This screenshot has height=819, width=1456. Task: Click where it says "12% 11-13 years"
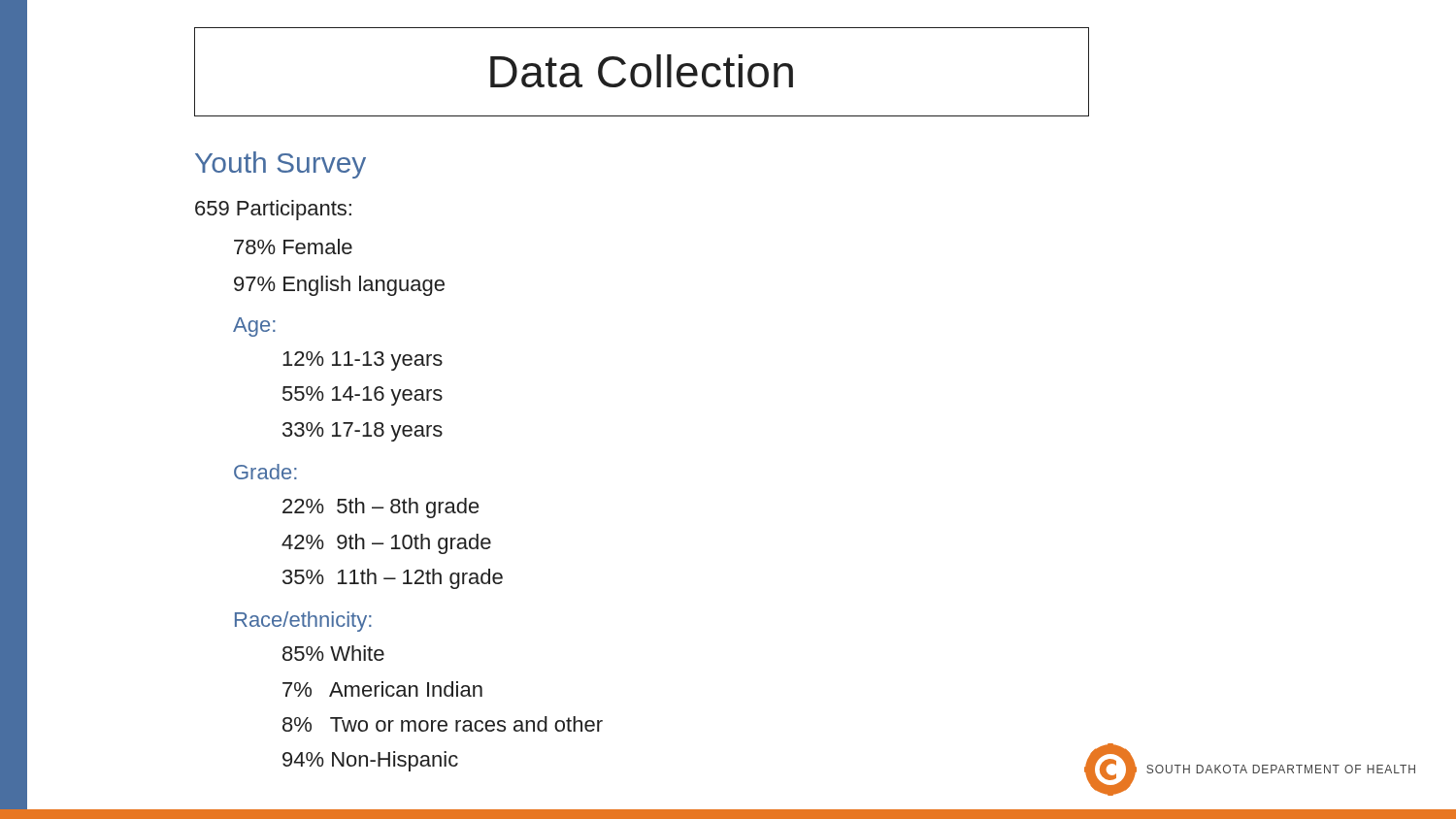(x=362, y=359)
